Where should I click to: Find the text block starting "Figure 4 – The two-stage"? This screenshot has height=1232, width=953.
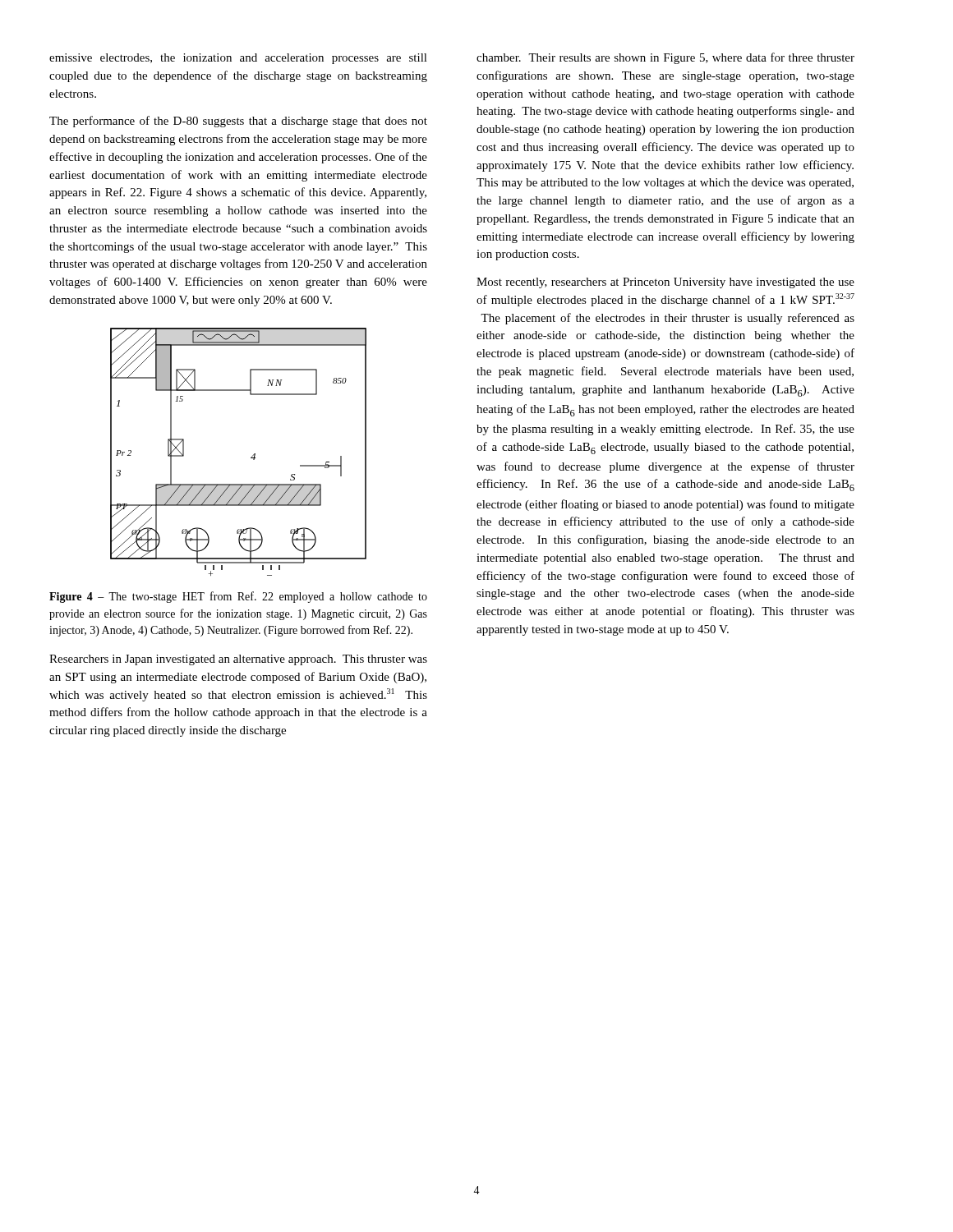[x=238, y=614]
